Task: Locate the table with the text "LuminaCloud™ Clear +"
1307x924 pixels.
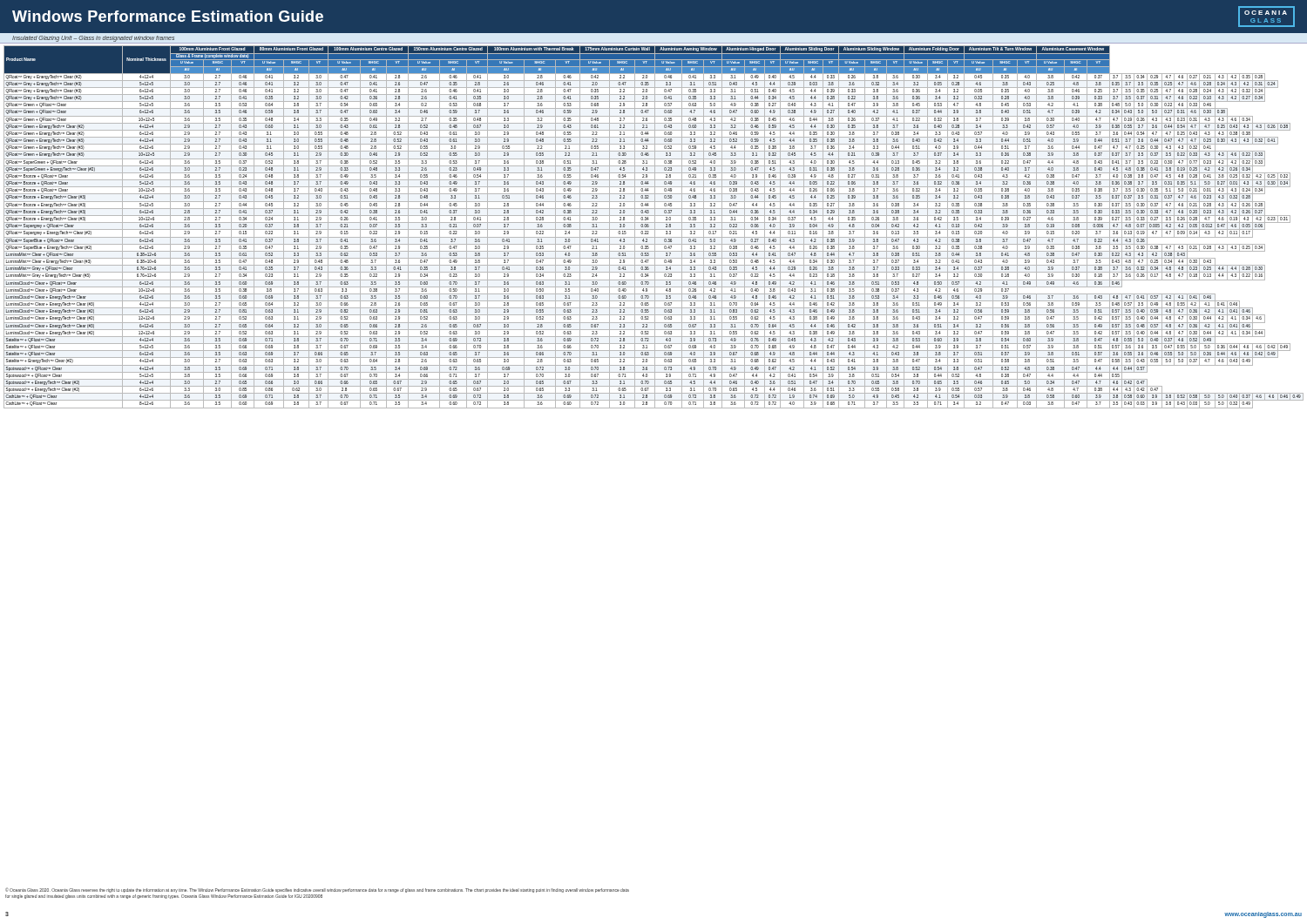Action: [654, 226]
